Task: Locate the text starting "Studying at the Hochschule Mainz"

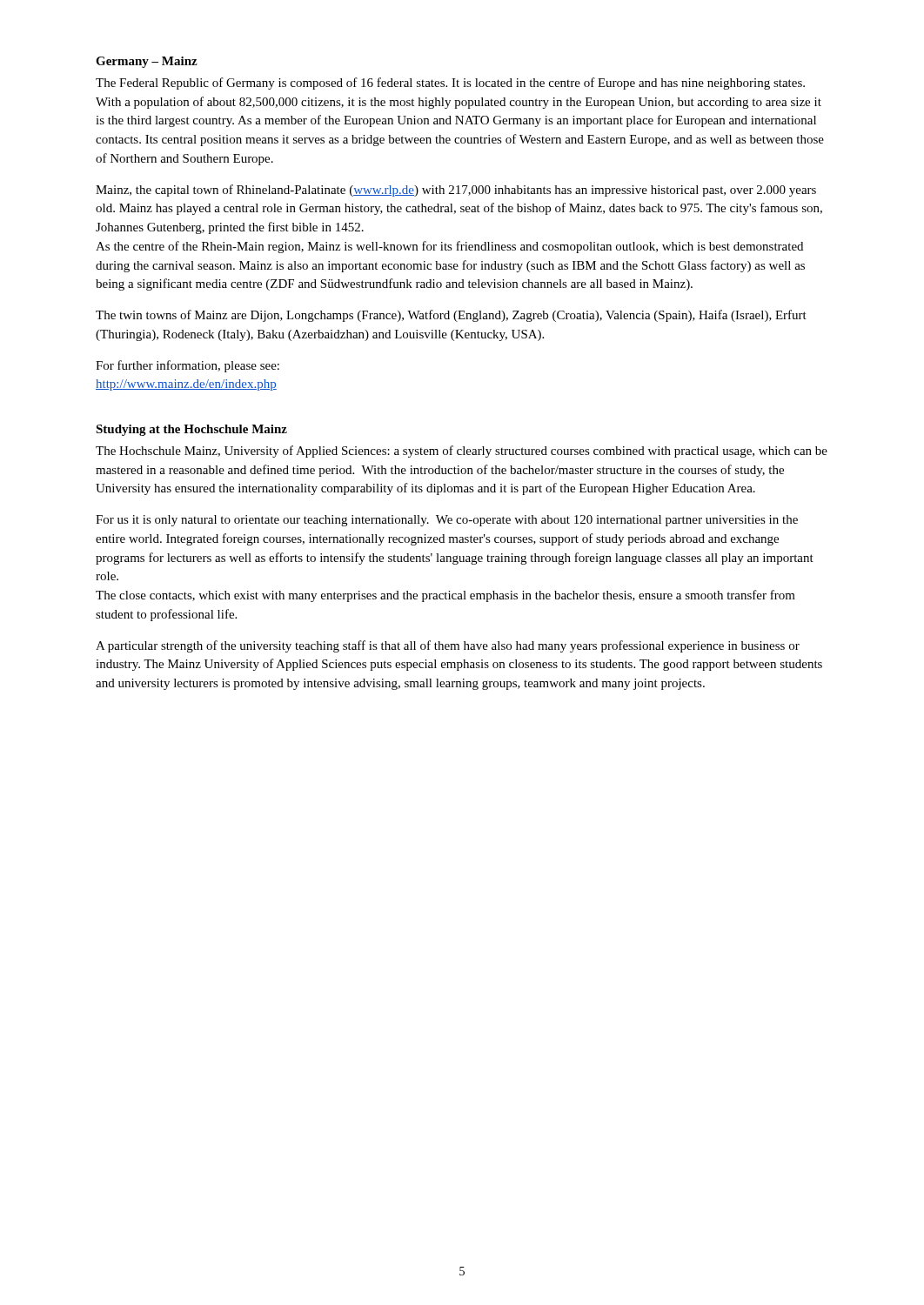Action: (x=191, y=429)
